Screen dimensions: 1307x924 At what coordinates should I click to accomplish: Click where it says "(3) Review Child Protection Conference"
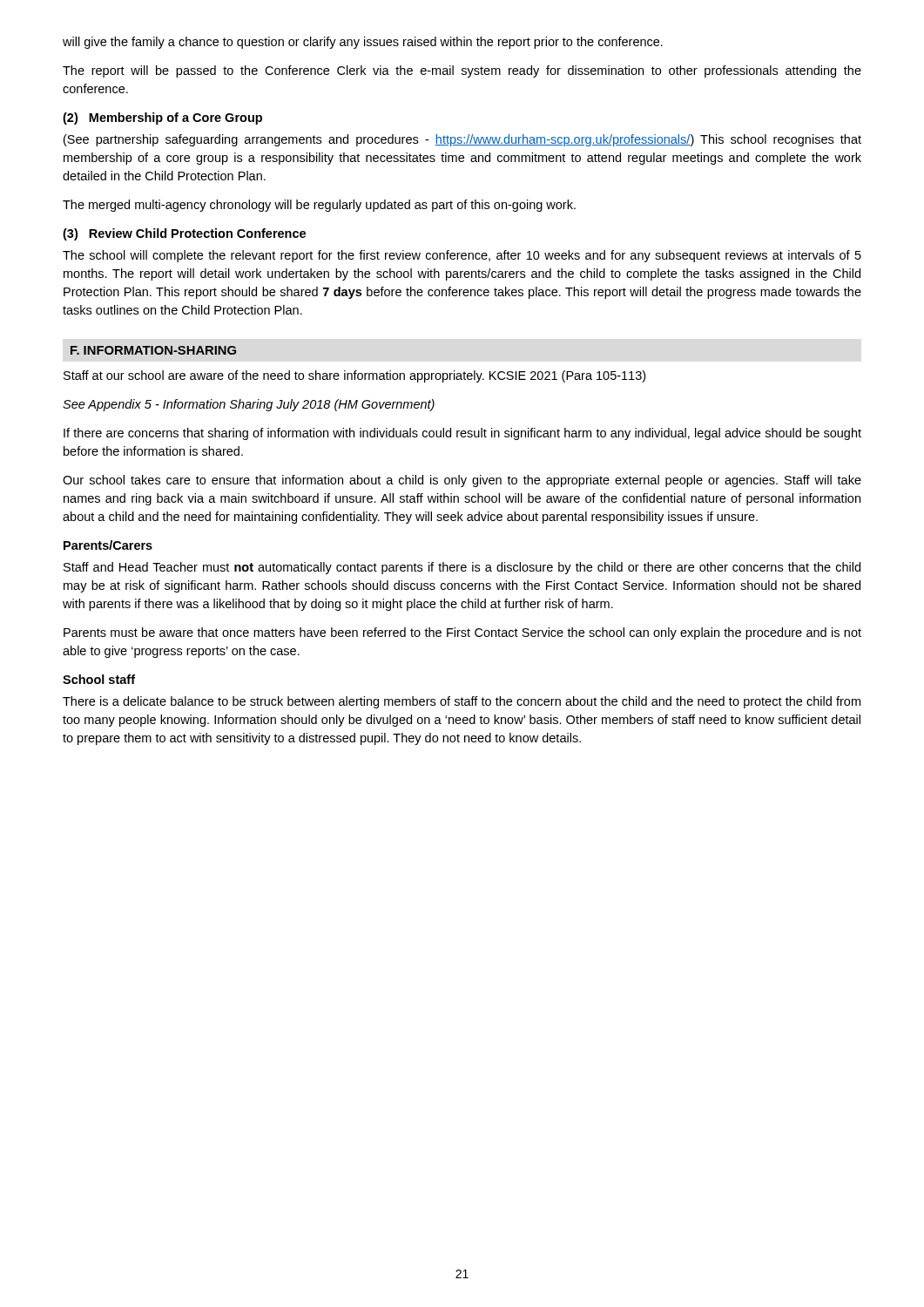click(184, 234)
